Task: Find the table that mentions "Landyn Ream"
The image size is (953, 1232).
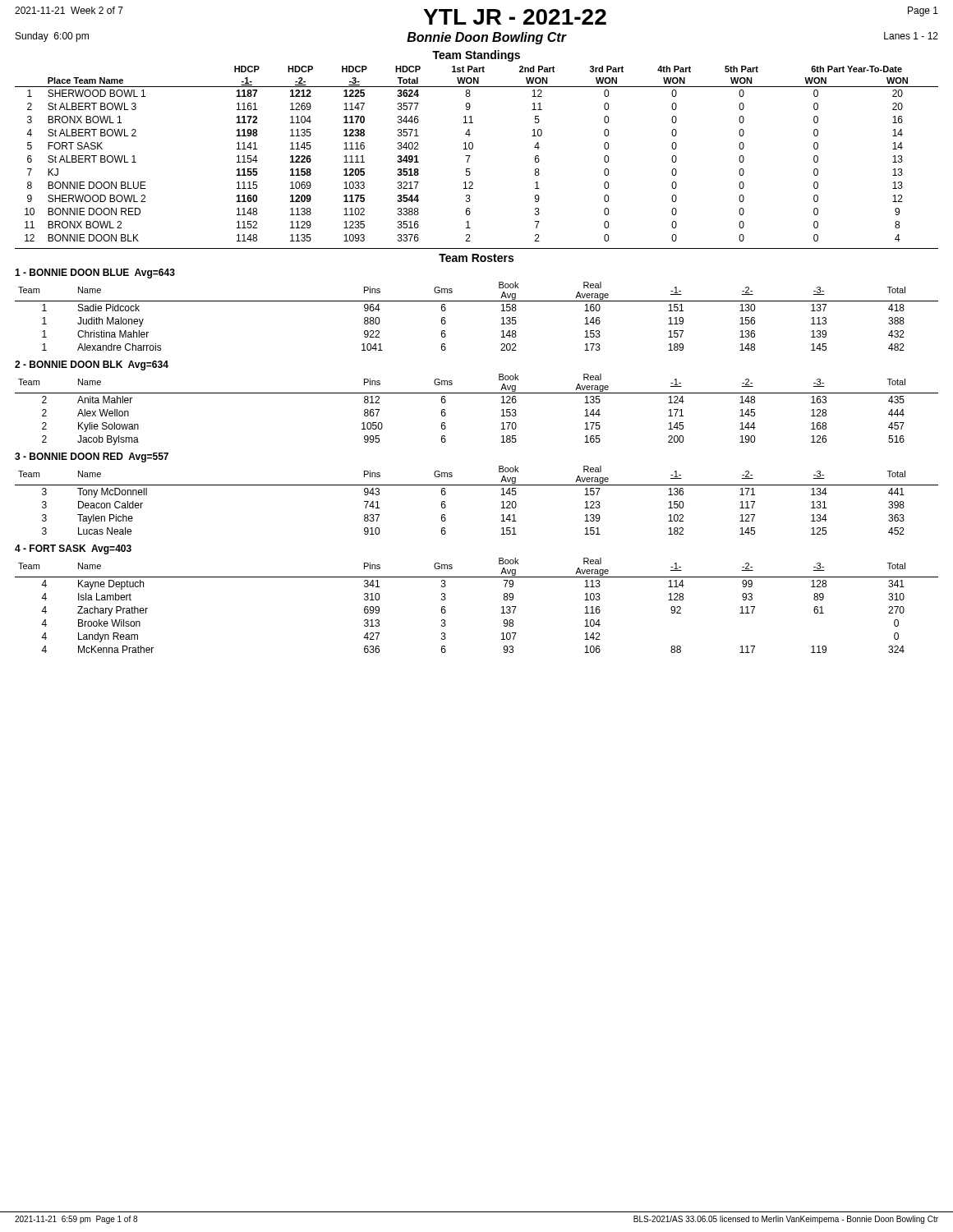Action: [x=476, y=606]
